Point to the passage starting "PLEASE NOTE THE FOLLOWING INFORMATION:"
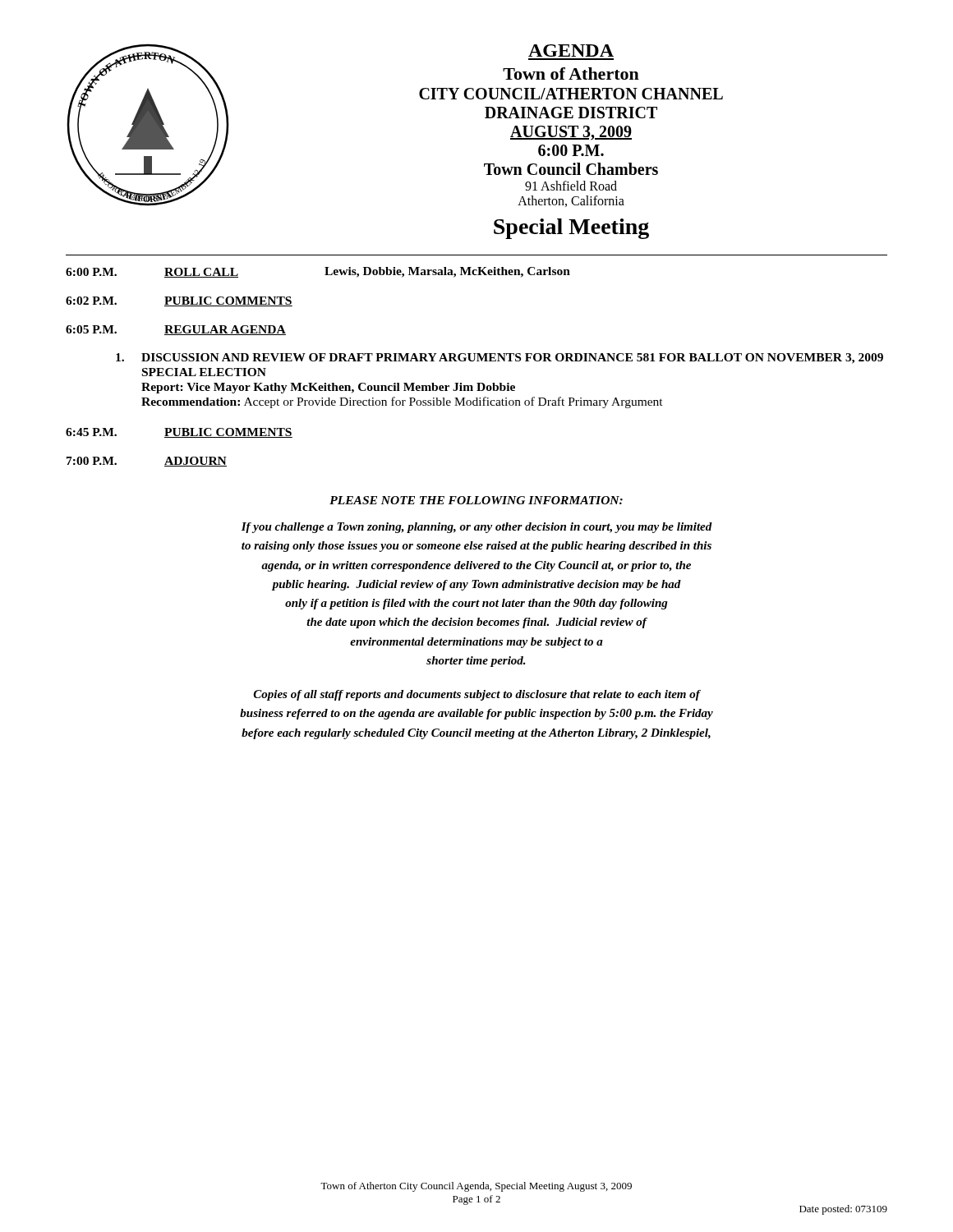This screenshot has width=953, height=1232. [x=476, y=500]
